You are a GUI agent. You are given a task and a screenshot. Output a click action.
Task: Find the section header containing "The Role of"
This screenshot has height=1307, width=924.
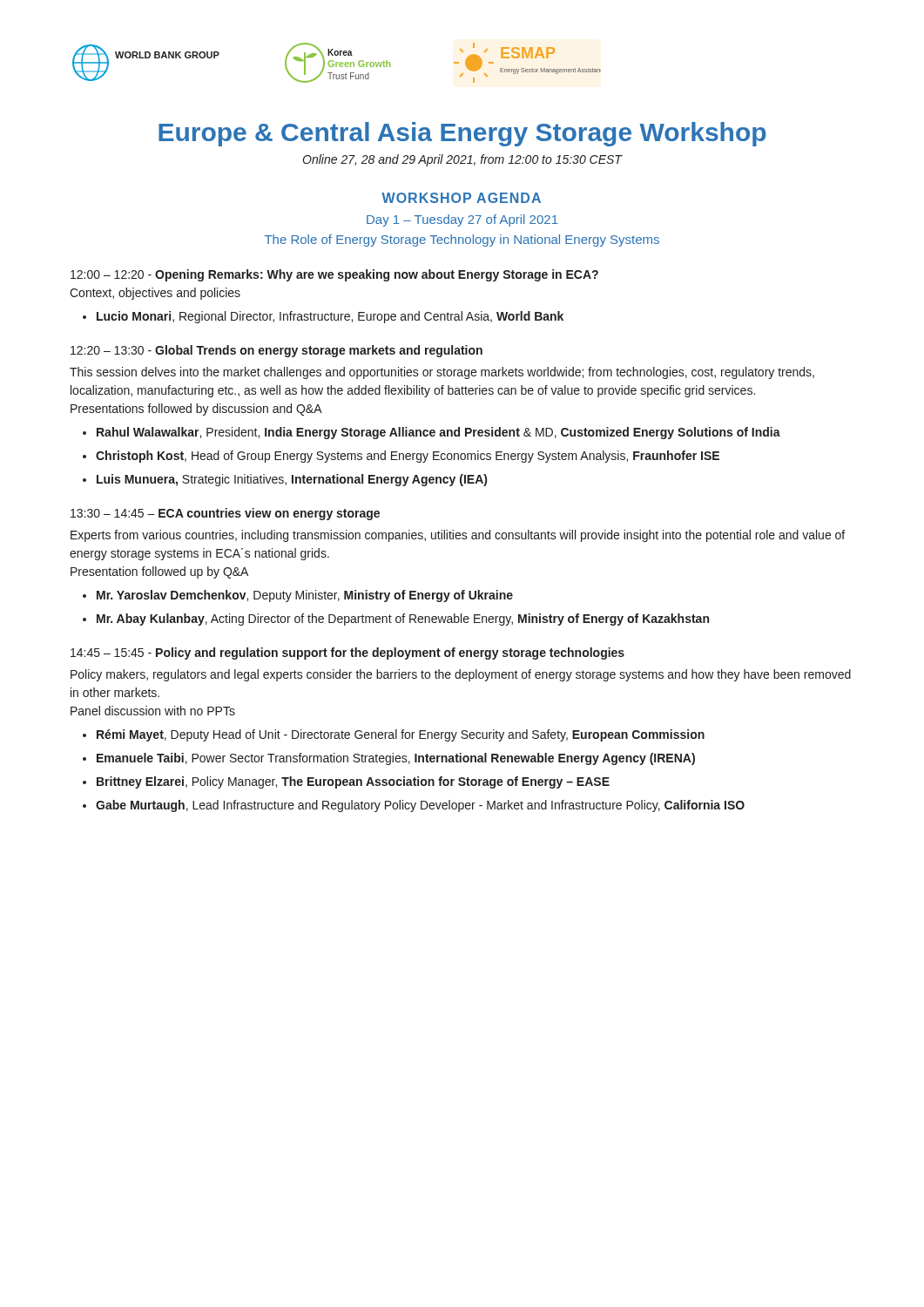pyautogui.click(x=462, y=239)
